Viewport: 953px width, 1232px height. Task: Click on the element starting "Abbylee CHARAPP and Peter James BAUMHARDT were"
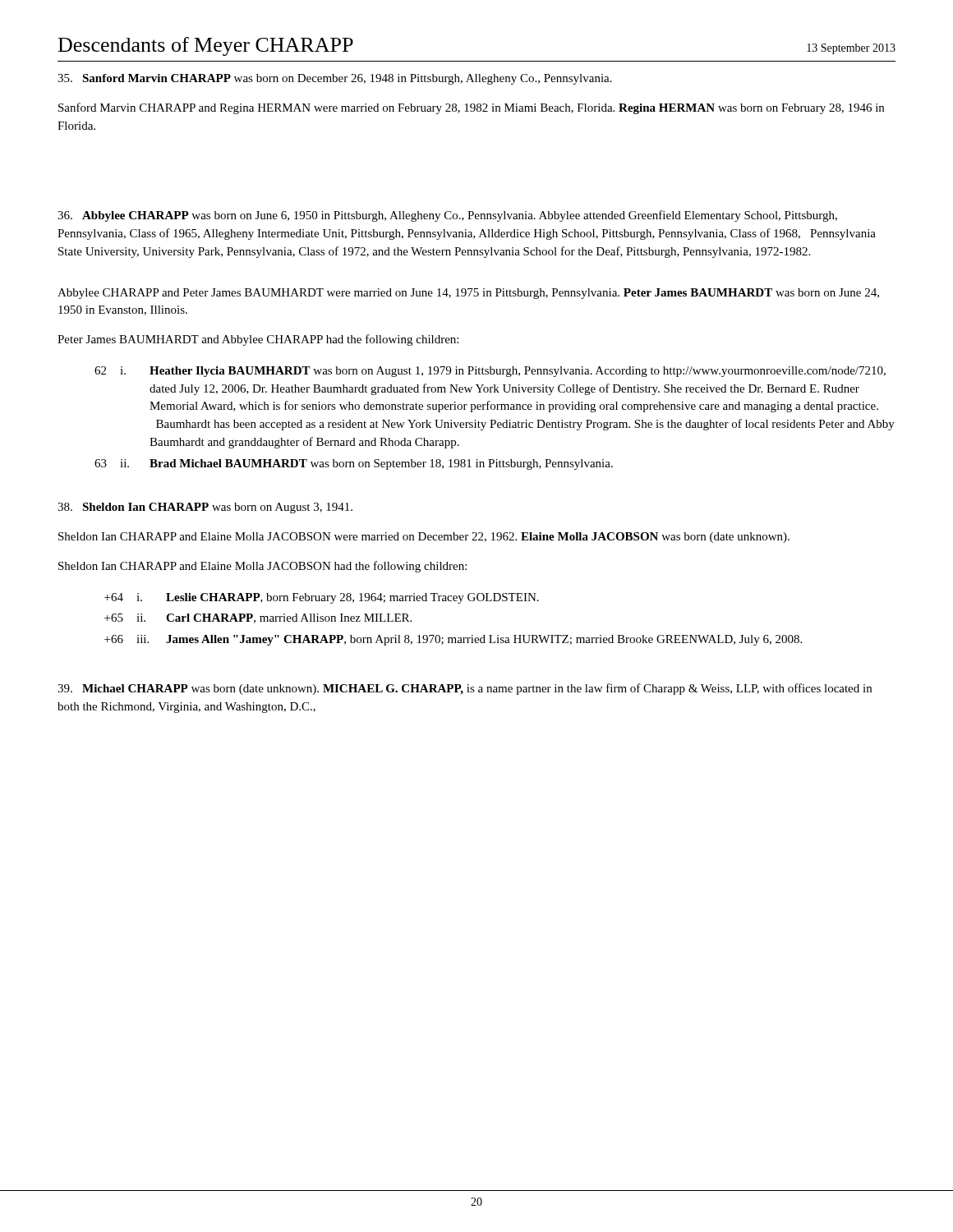469,301
